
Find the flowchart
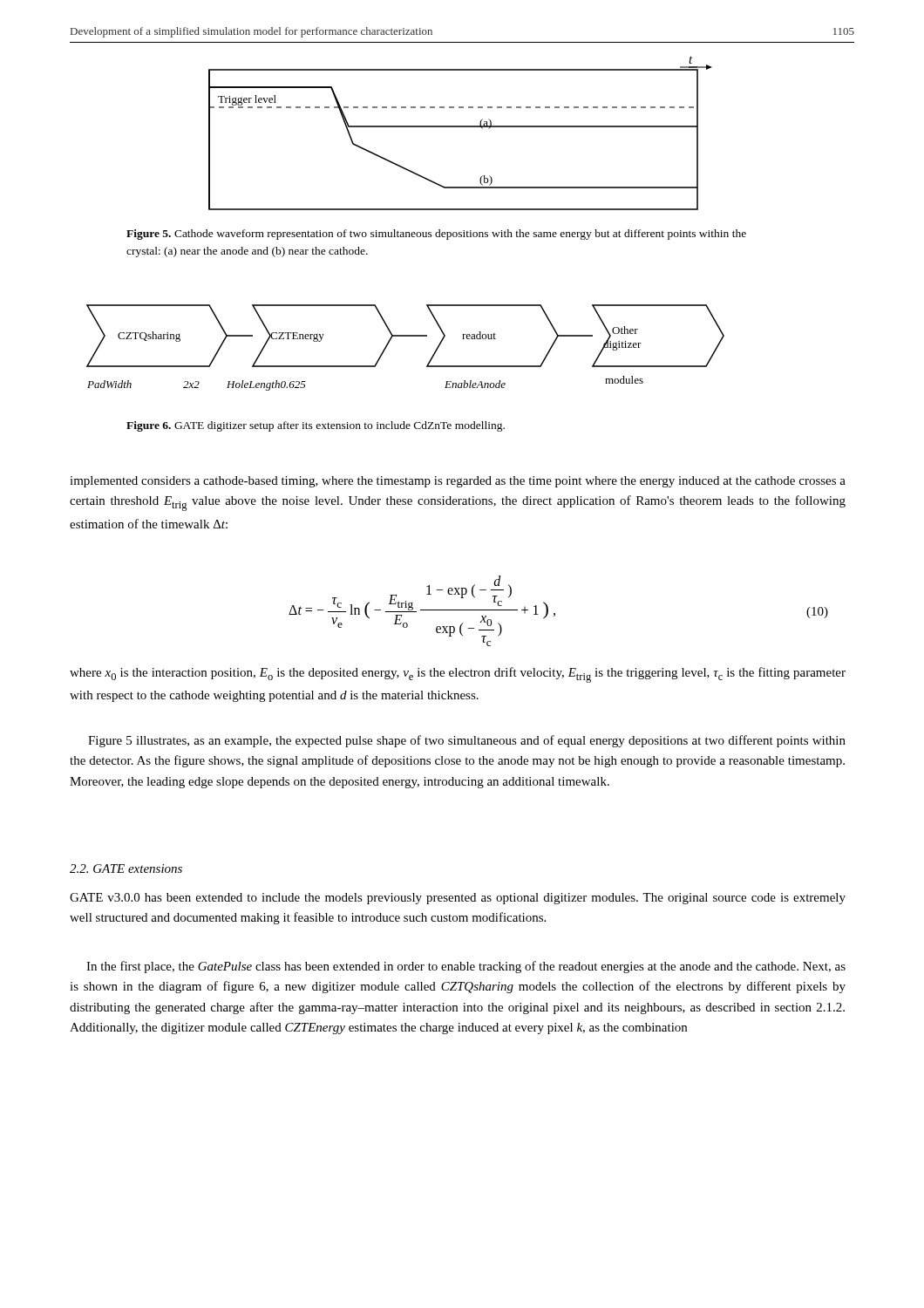[x=453, y=355]
